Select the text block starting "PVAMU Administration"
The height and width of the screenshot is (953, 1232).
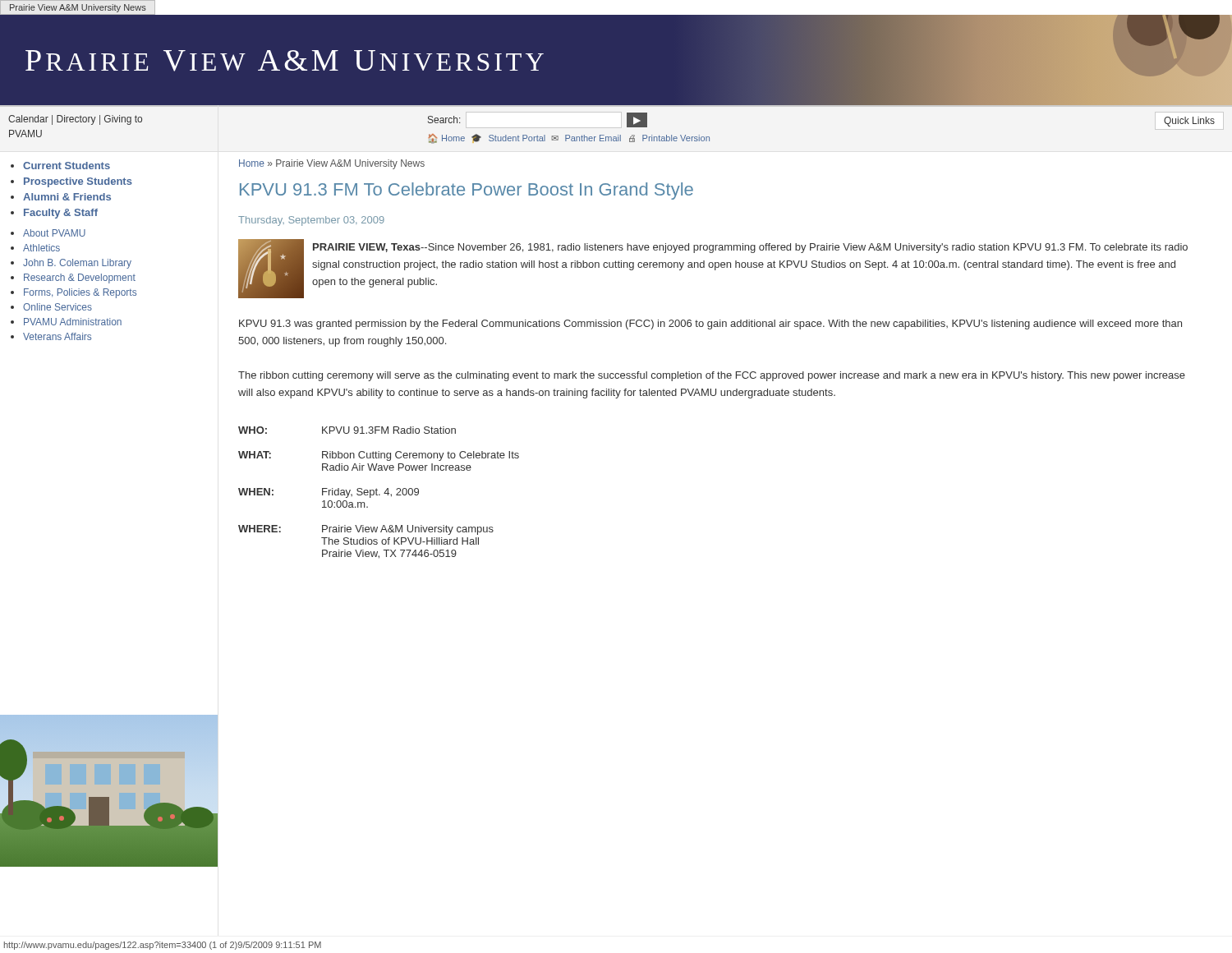(73, 322)
